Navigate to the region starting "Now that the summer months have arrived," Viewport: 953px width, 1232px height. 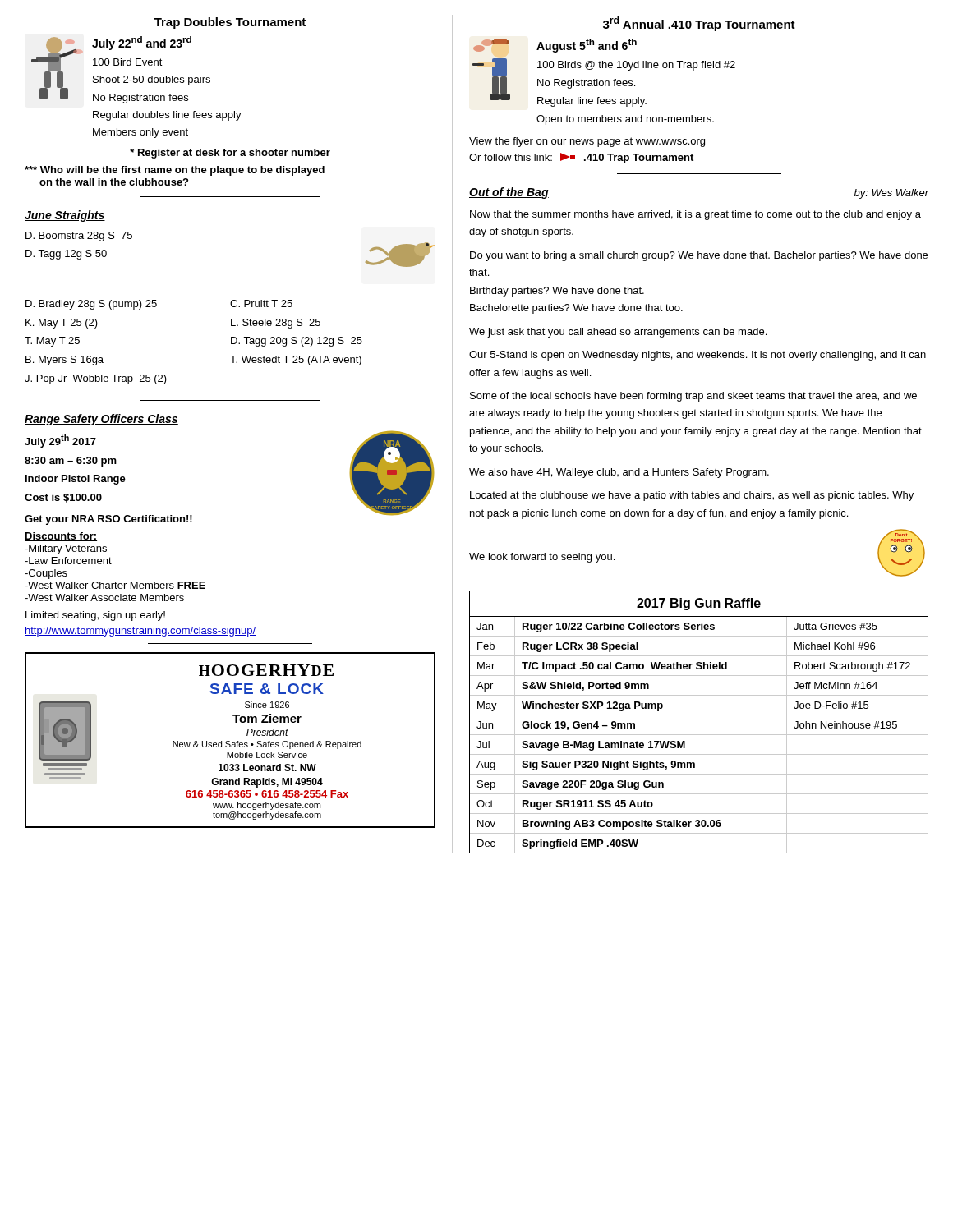click(x=695, y=223)
